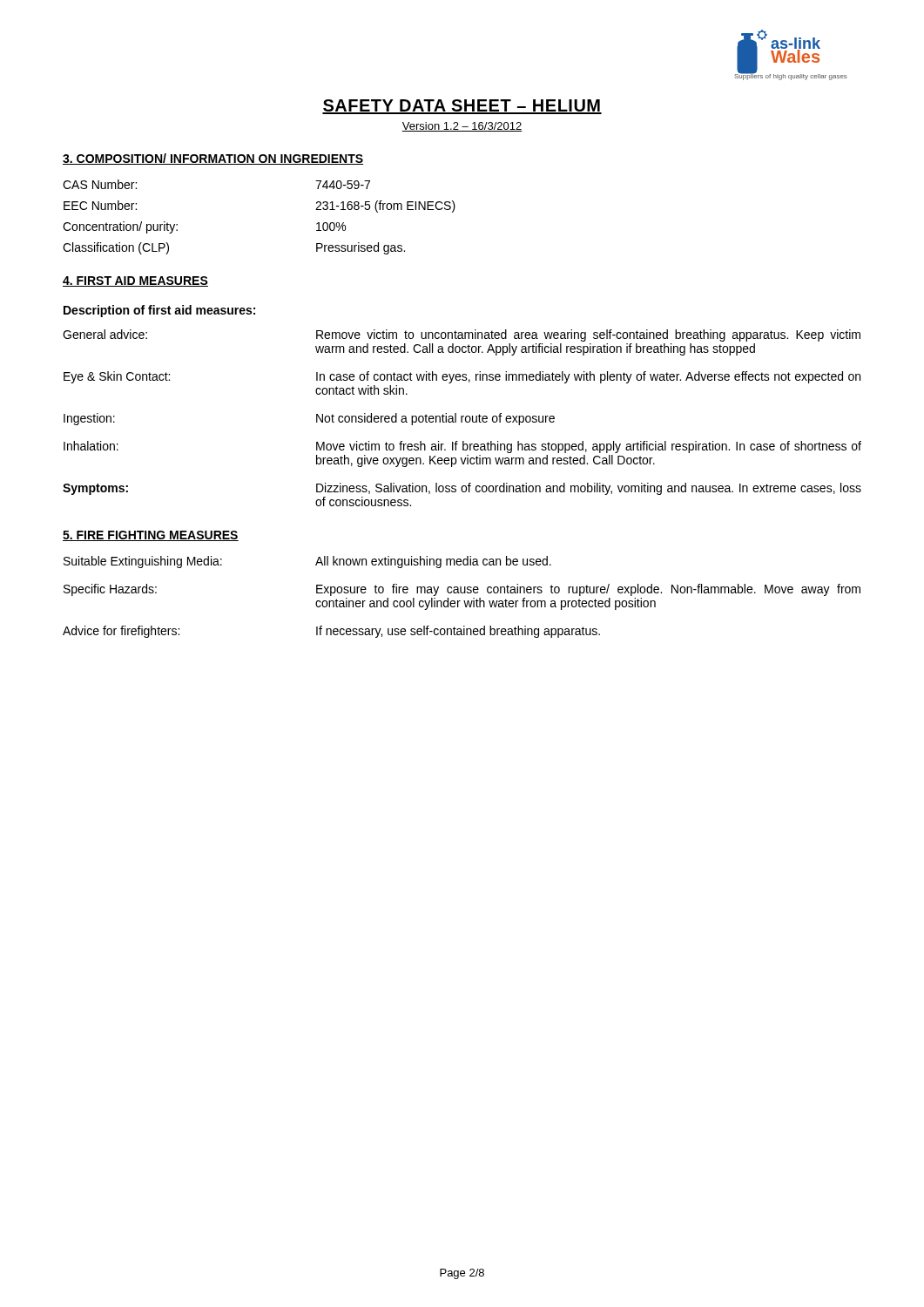Locate the passage starting "SAFETY DATA SHEET"

point(462,105)
